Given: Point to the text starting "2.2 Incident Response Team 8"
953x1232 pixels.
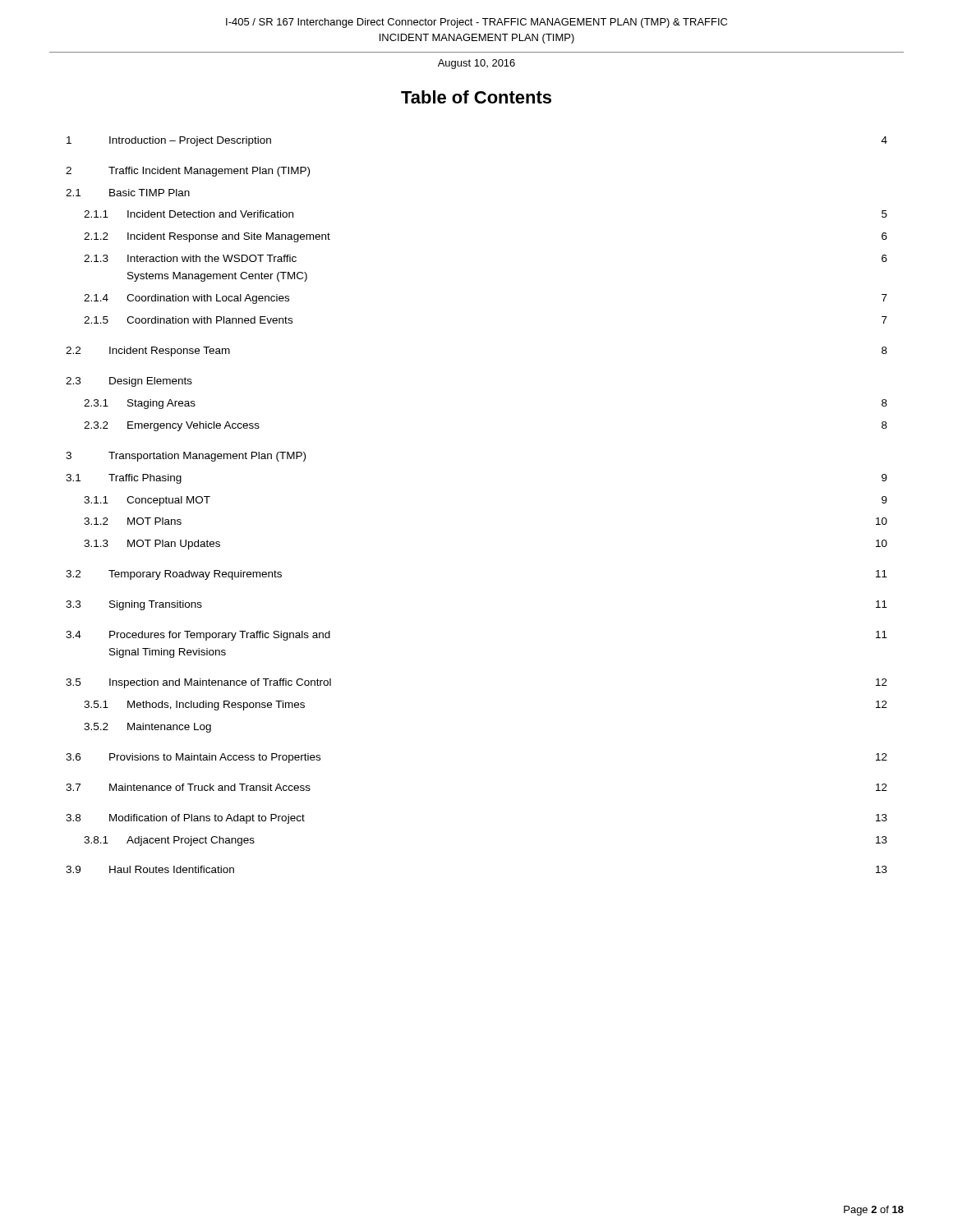Looking at the screenshot, I should point(167,351).
